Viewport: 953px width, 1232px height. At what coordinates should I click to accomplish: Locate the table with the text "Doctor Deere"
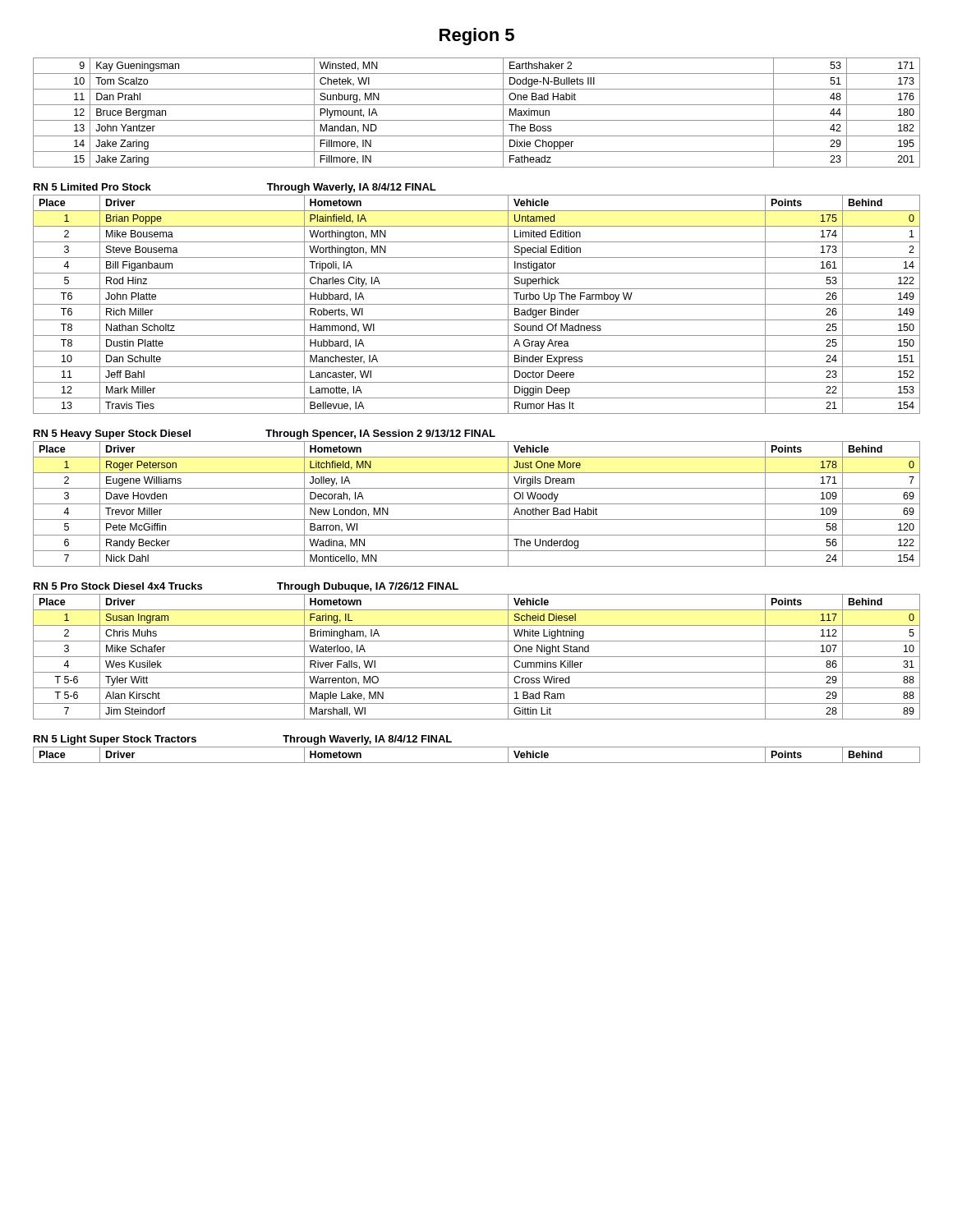(x=476, y=304)
